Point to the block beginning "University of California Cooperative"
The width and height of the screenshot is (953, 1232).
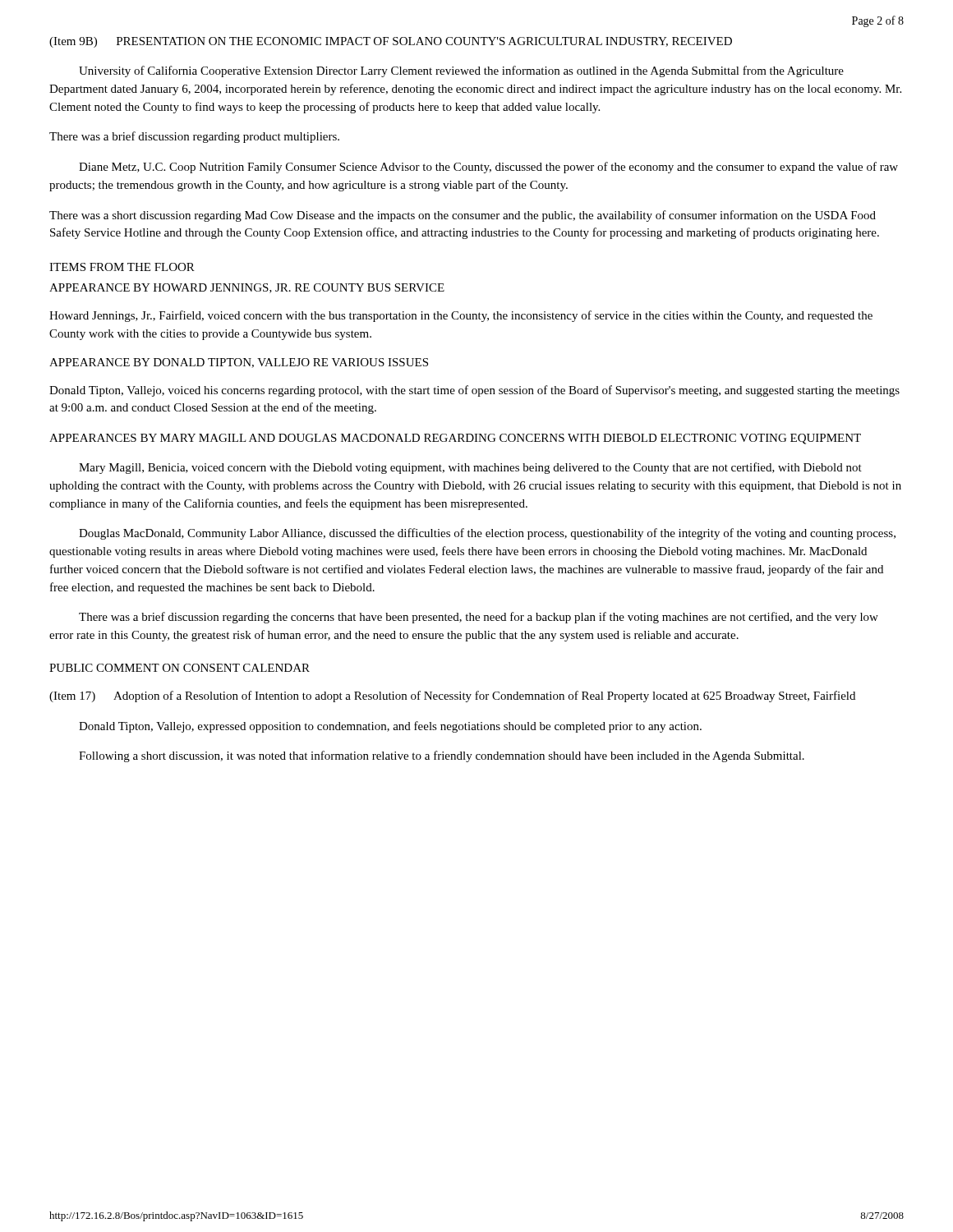[461, 71]
